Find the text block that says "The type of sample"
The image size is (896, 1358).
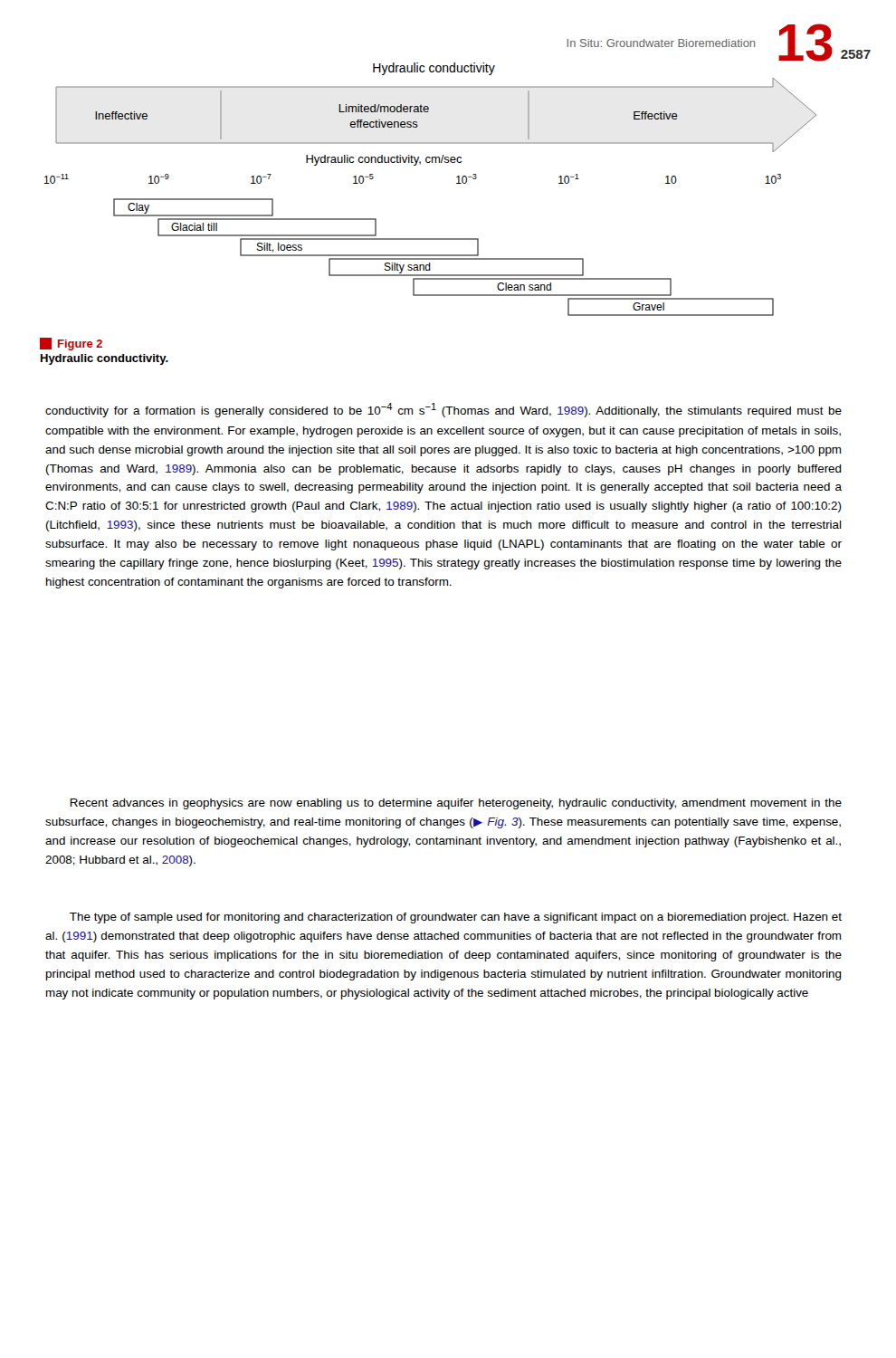click(443, 956)
